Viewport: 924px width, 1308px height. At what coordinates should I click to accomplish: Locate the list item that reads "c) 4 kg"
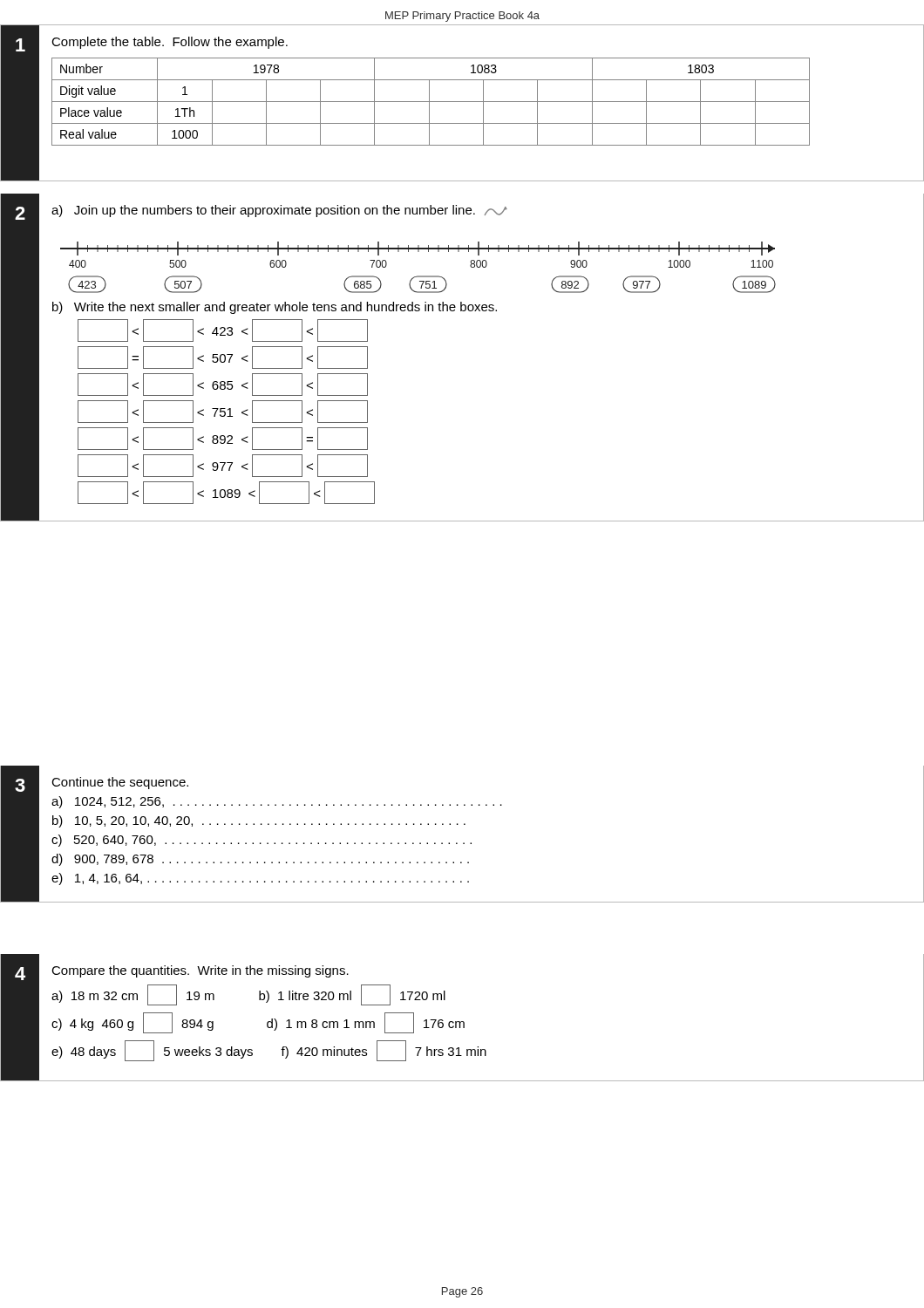tap(258, 1023)
